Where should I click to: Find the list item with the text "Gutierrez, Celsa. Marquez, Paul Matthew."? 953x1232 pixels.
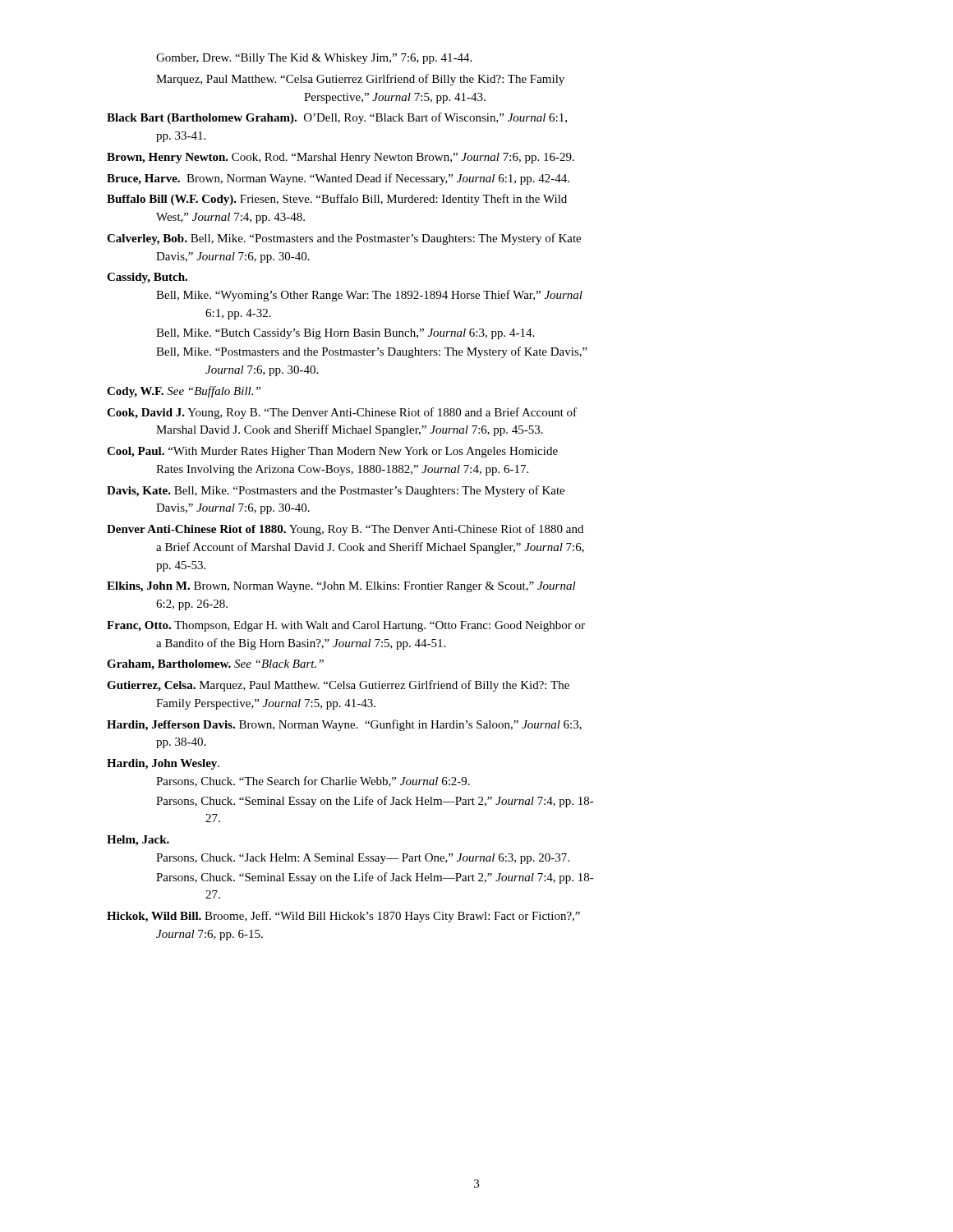tap(338, 695)
